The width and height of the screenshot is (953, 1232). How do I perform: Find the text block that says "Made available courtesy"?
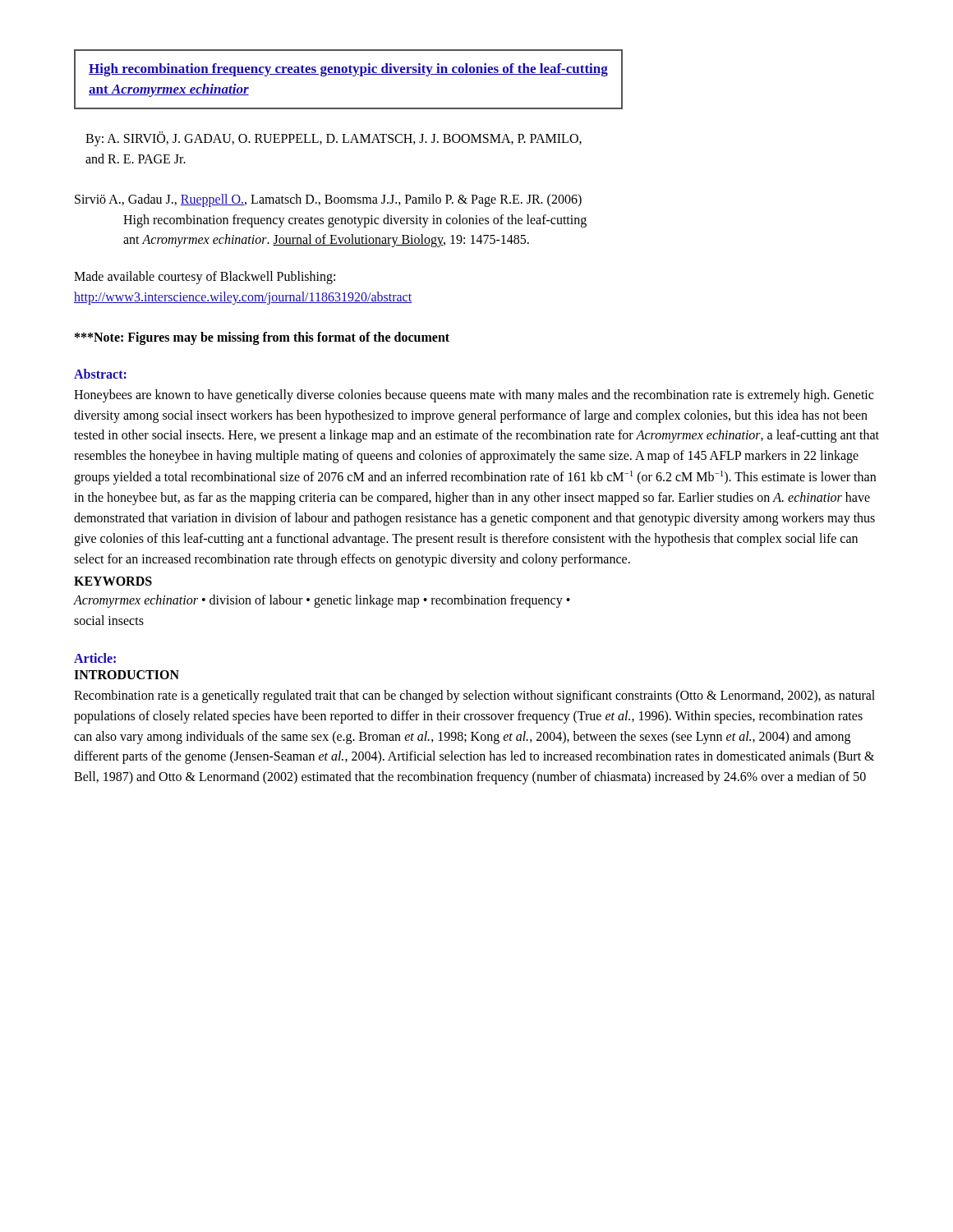(x=243, y=287)
